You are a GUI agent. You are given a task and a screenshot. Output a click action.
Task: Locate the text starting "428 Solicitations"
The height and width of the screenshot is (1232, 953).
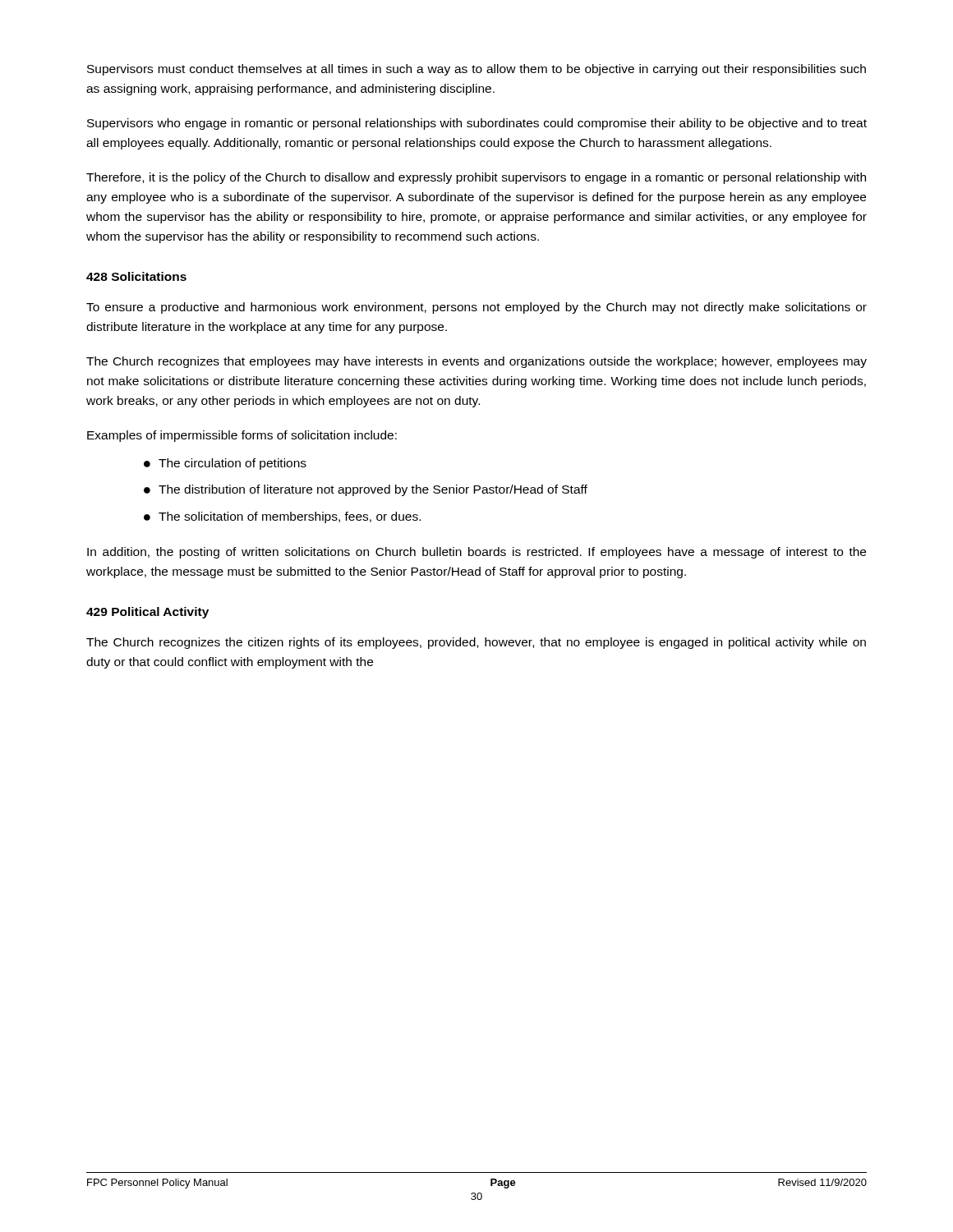[137, 277]
